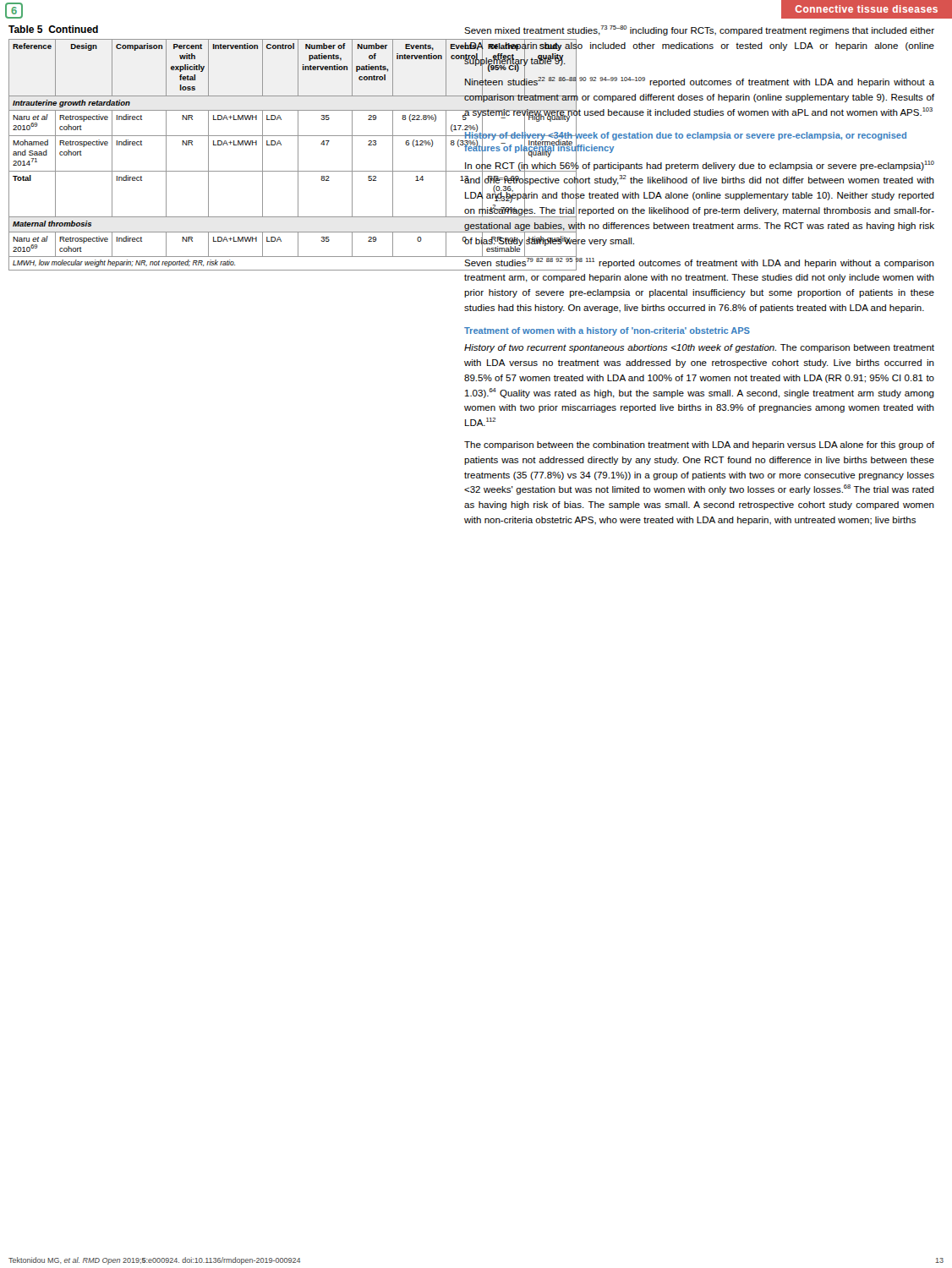Click on the element starting "Treatment of women with a"
Viewport: 952px width, 1268px height.
(607, 330)
